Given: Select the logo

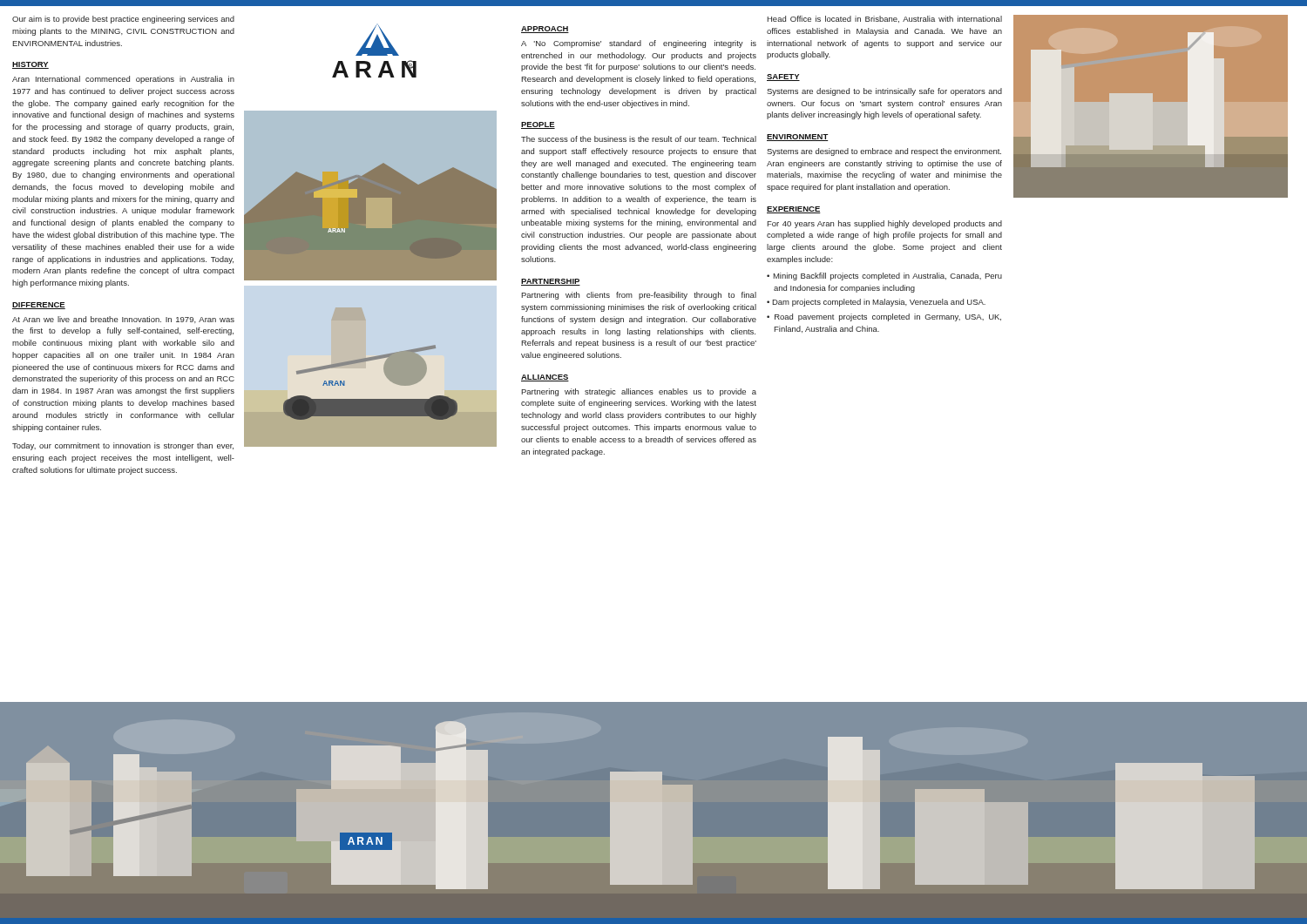Looking at the screenshot, I should click(x=377, y=61).
